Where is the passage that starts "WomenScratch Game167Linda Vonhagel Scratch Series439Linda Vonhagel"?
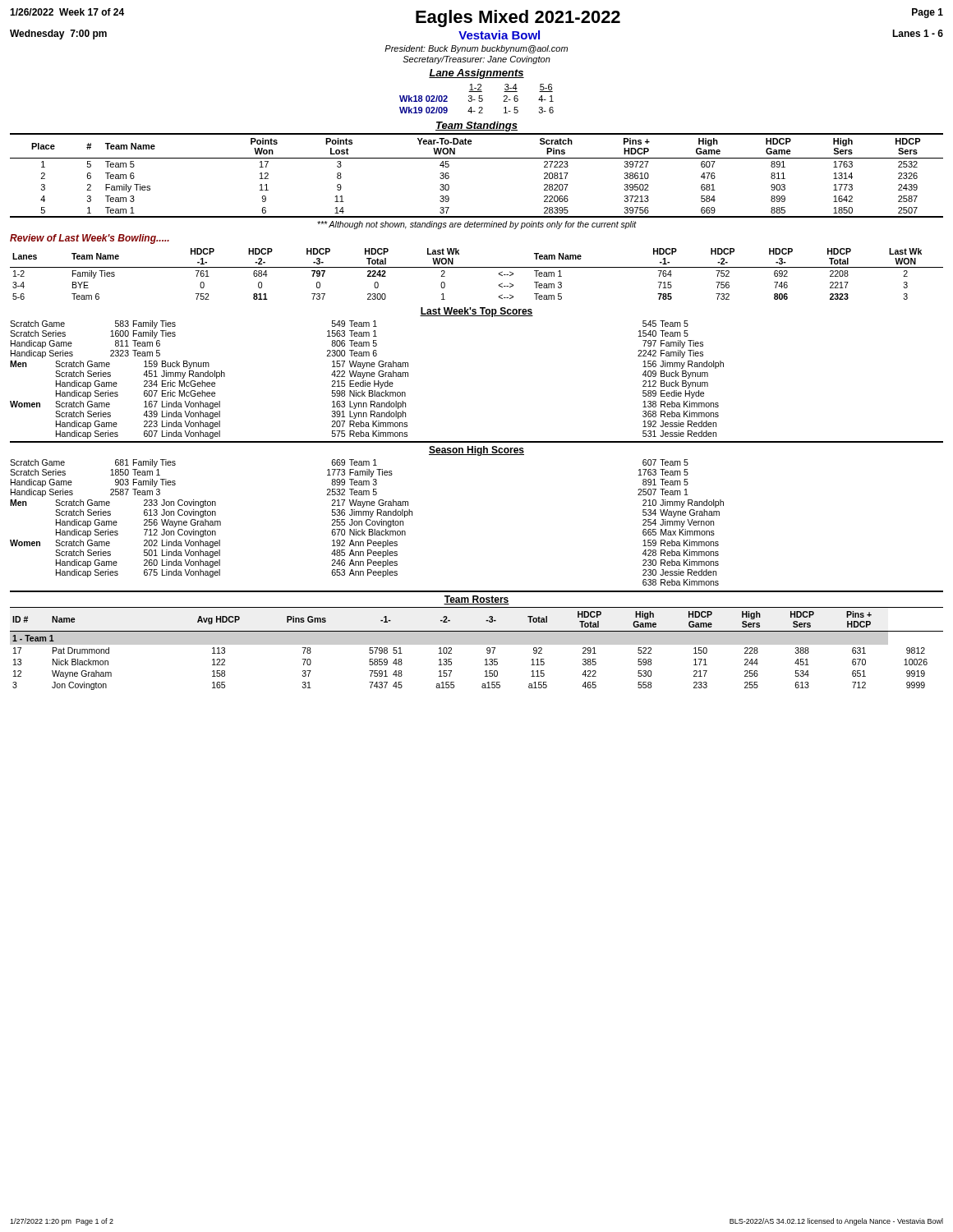 364,405
